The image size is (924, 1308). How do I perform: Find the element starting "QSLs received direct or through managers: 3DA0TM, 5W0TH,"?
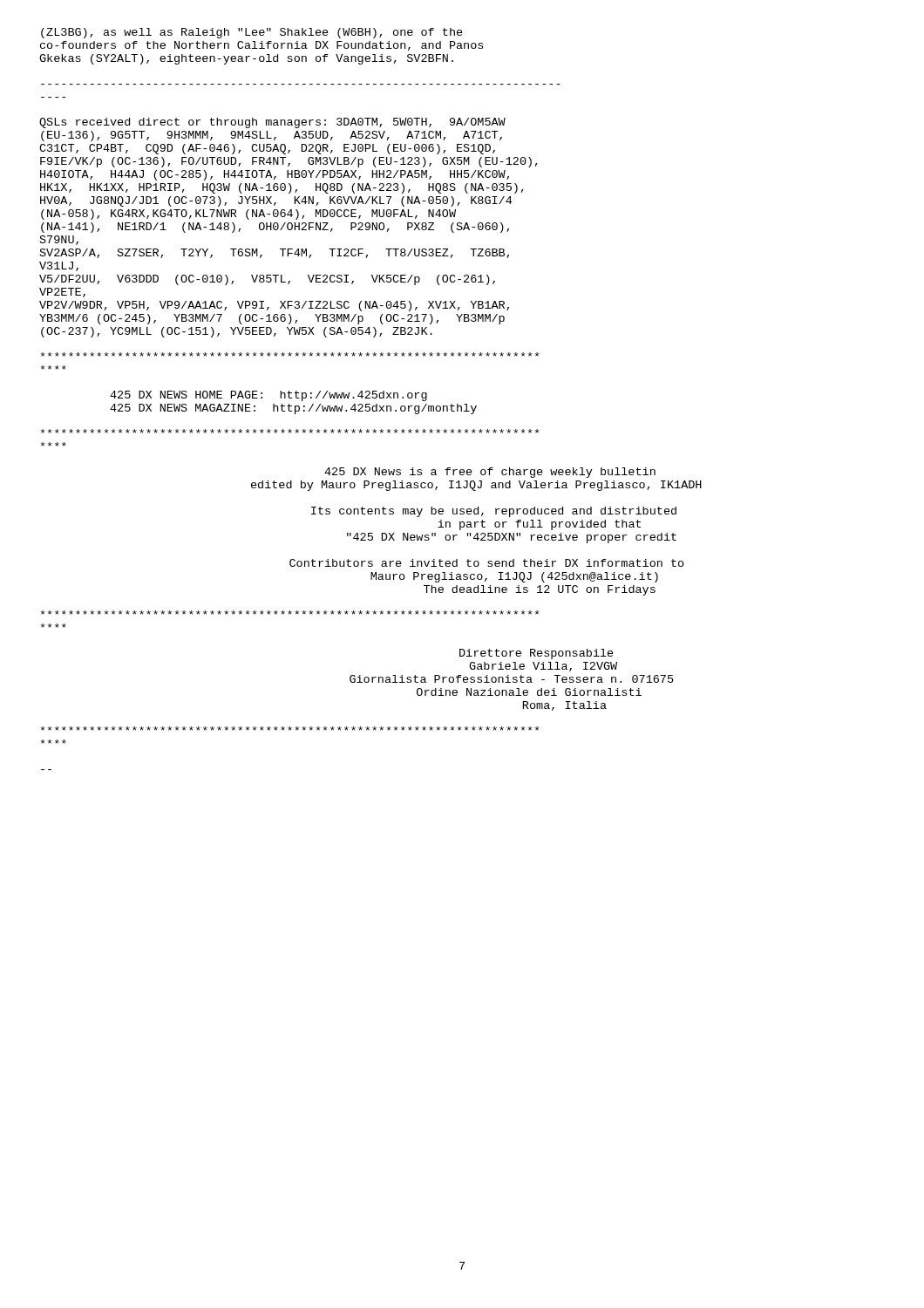coord(462,227)
